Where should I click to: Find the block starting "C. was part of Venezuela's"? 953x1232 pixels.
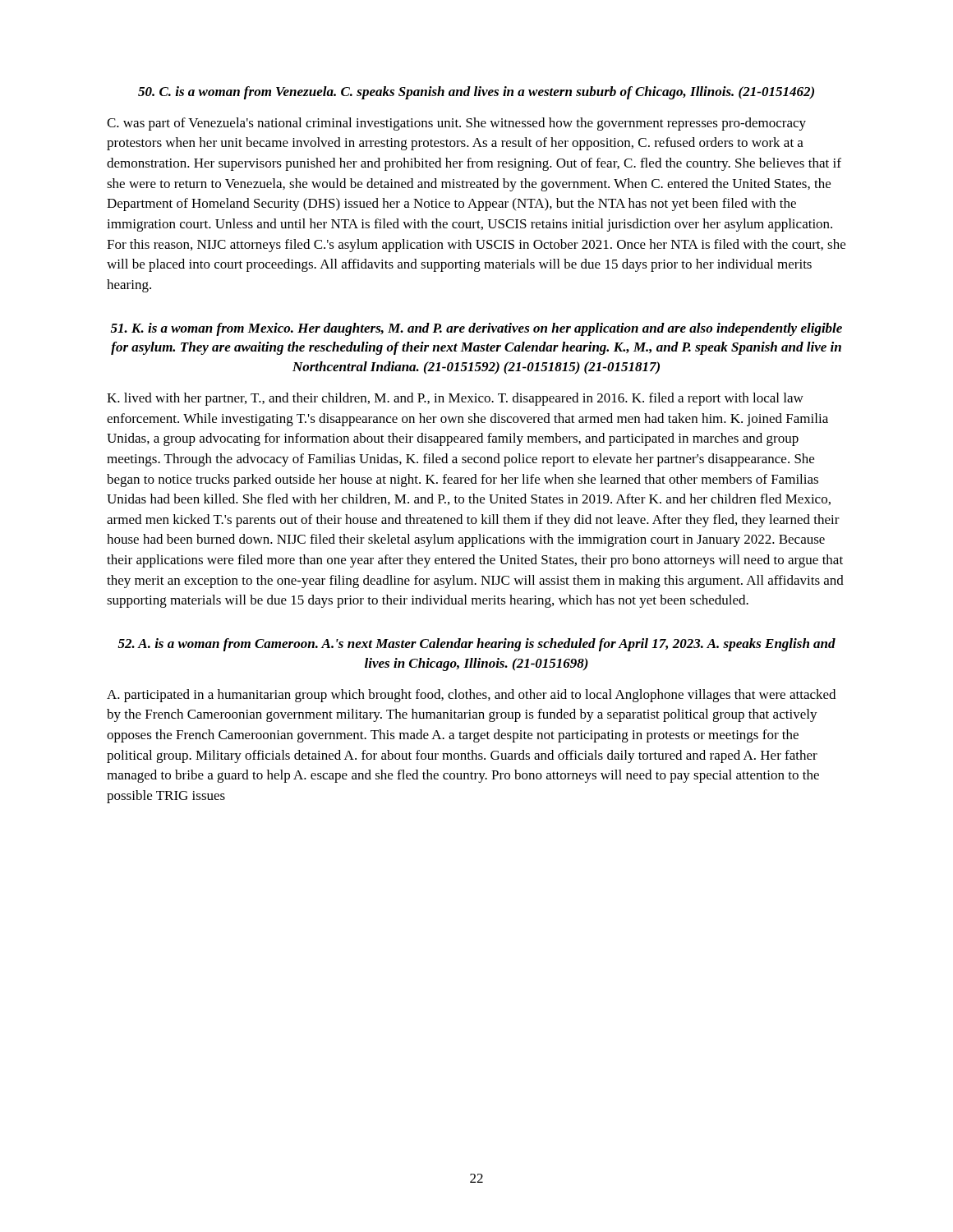[476, 204]
